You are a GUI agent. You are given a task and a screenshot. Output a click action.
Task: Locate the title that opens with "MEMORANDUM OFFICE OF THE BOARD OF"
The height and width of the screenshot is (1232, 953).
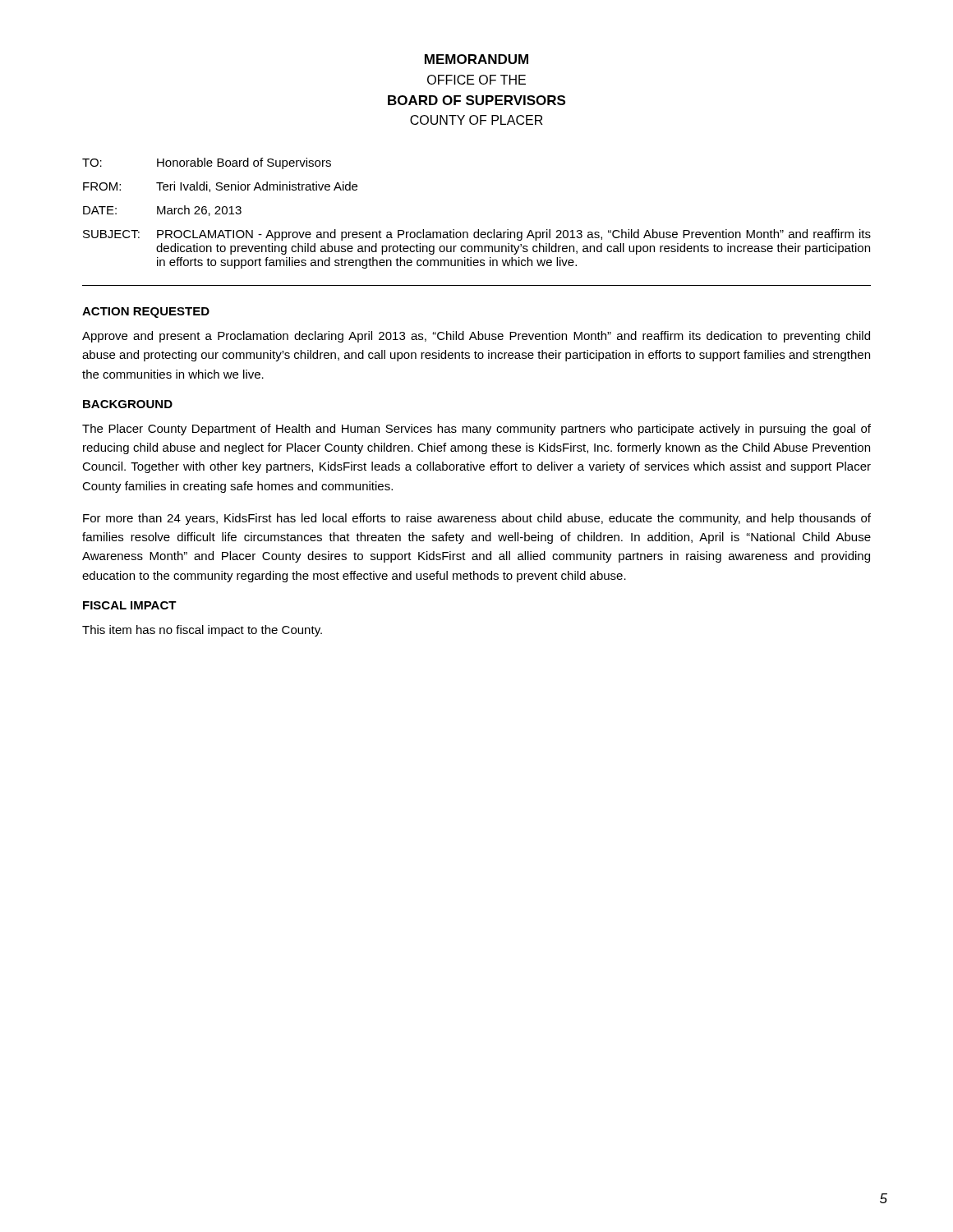coord(476,90)
